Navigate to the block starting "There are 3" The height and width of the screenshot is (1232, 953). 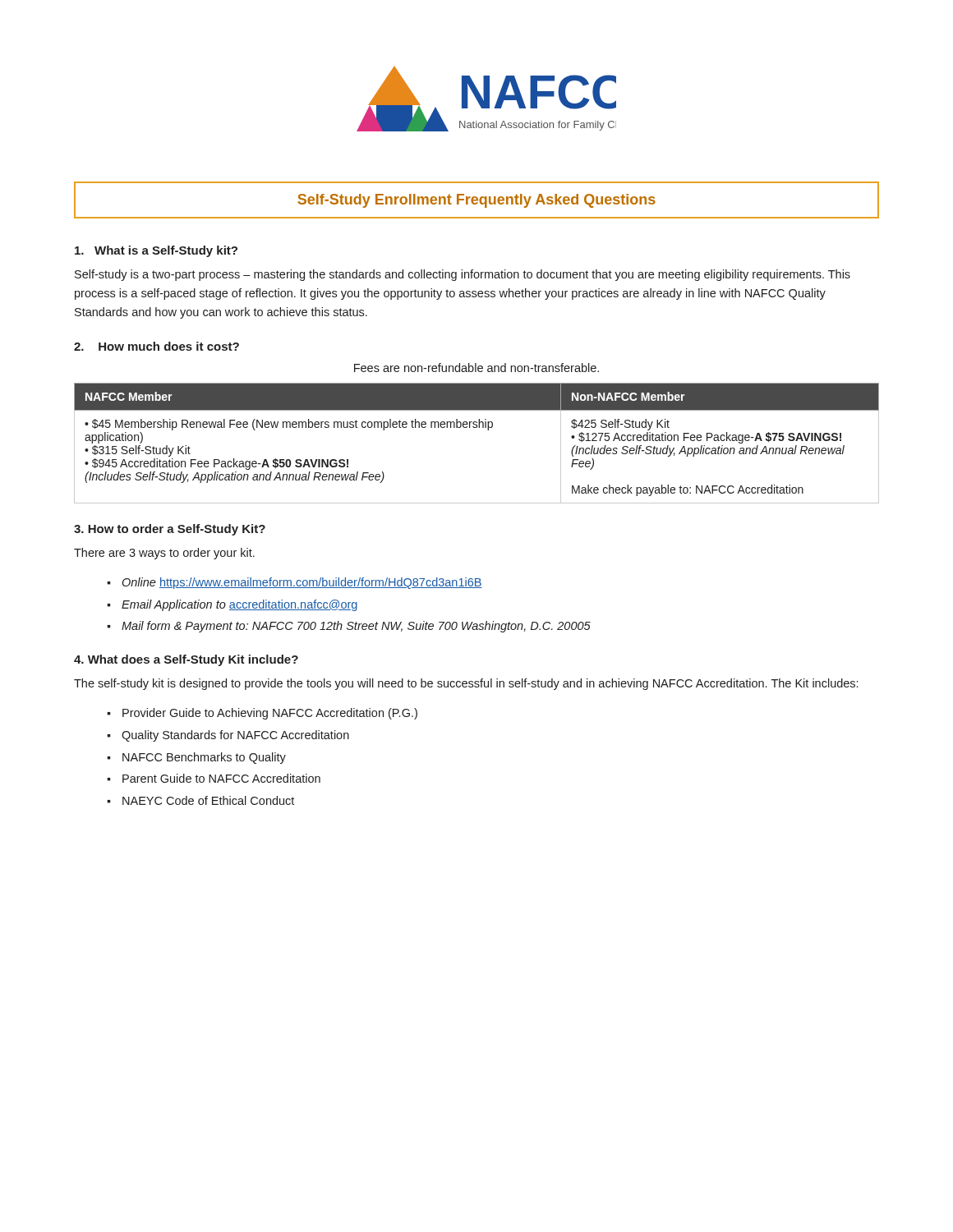(165, 552)
